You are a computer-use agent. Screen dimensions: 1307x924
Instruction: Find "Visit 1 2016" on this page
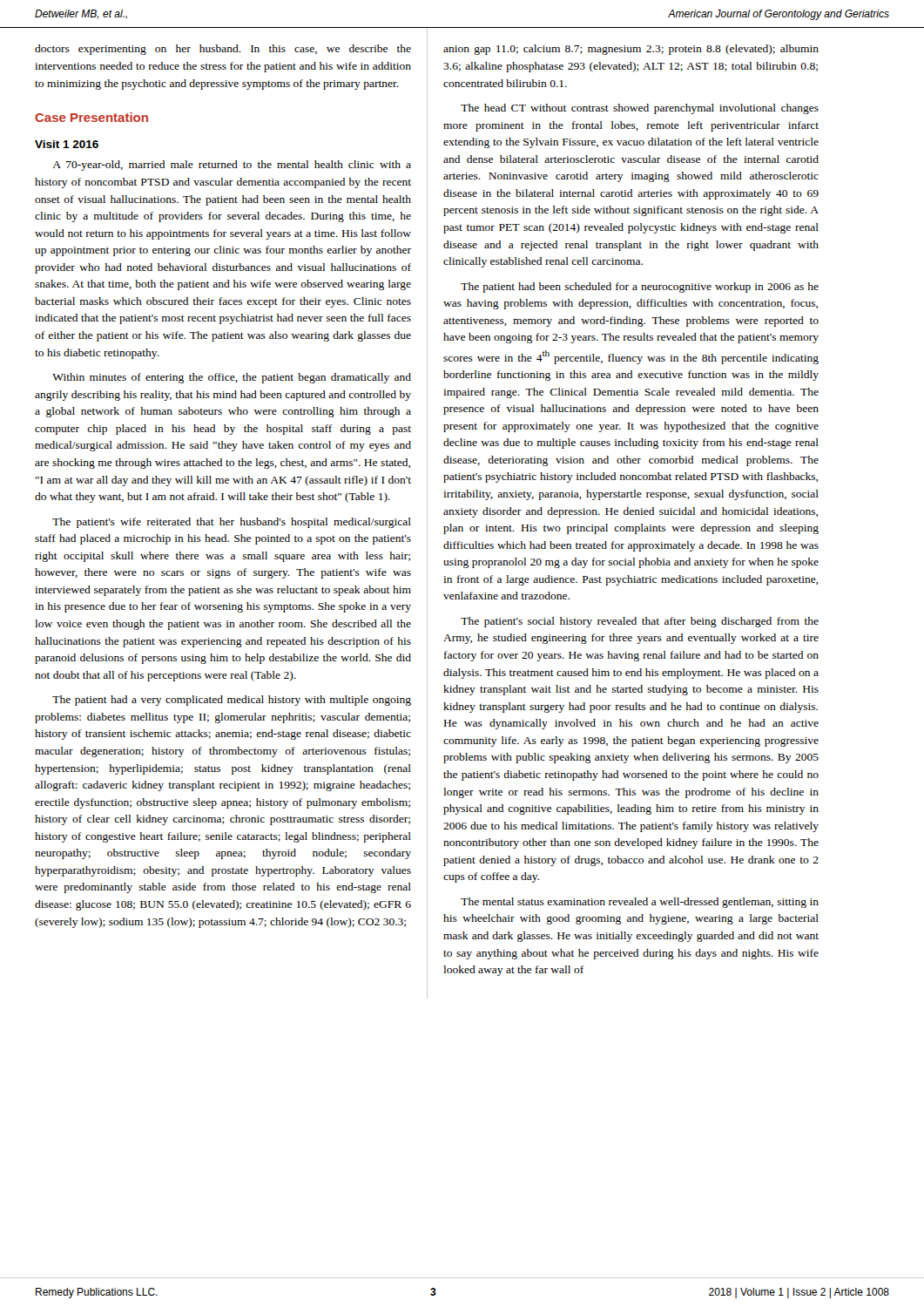click(67, 144)
